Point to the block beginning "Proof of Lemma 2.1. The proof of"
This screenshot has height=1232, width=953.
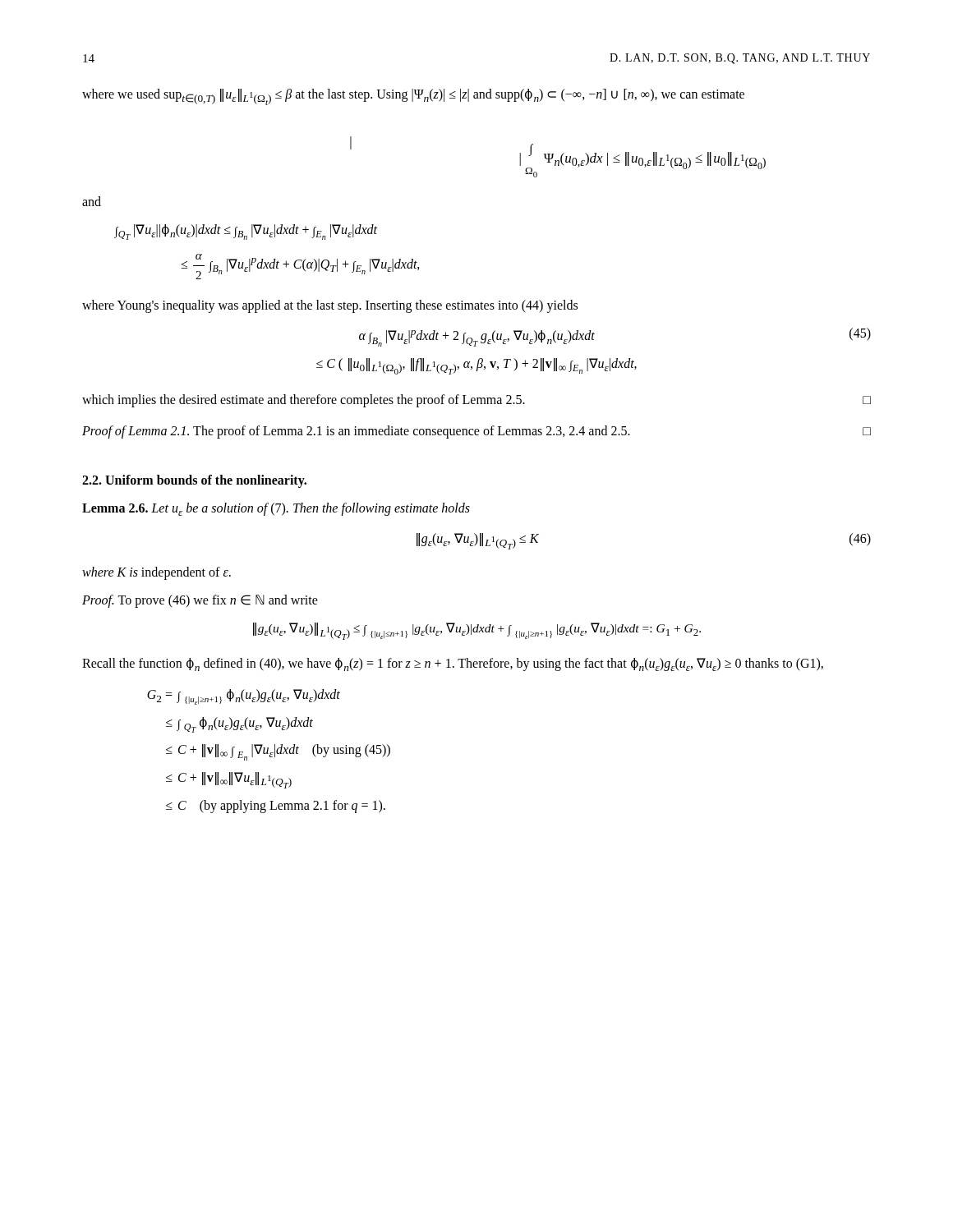pyautogui.click(x=476, y=431)
